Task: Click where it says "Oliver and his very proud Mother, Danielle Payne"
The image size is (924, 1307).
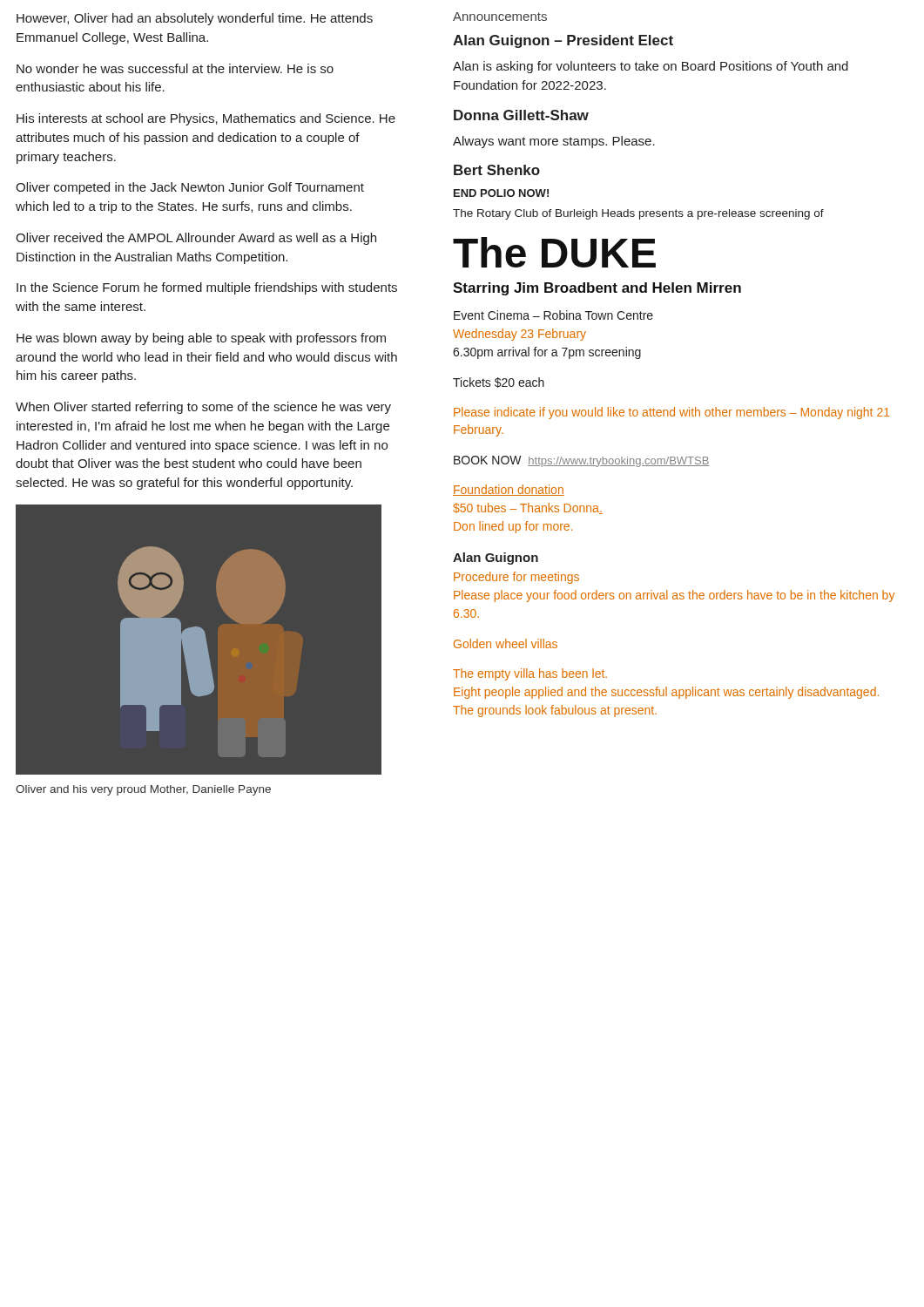Action: (x=143, y=789)
